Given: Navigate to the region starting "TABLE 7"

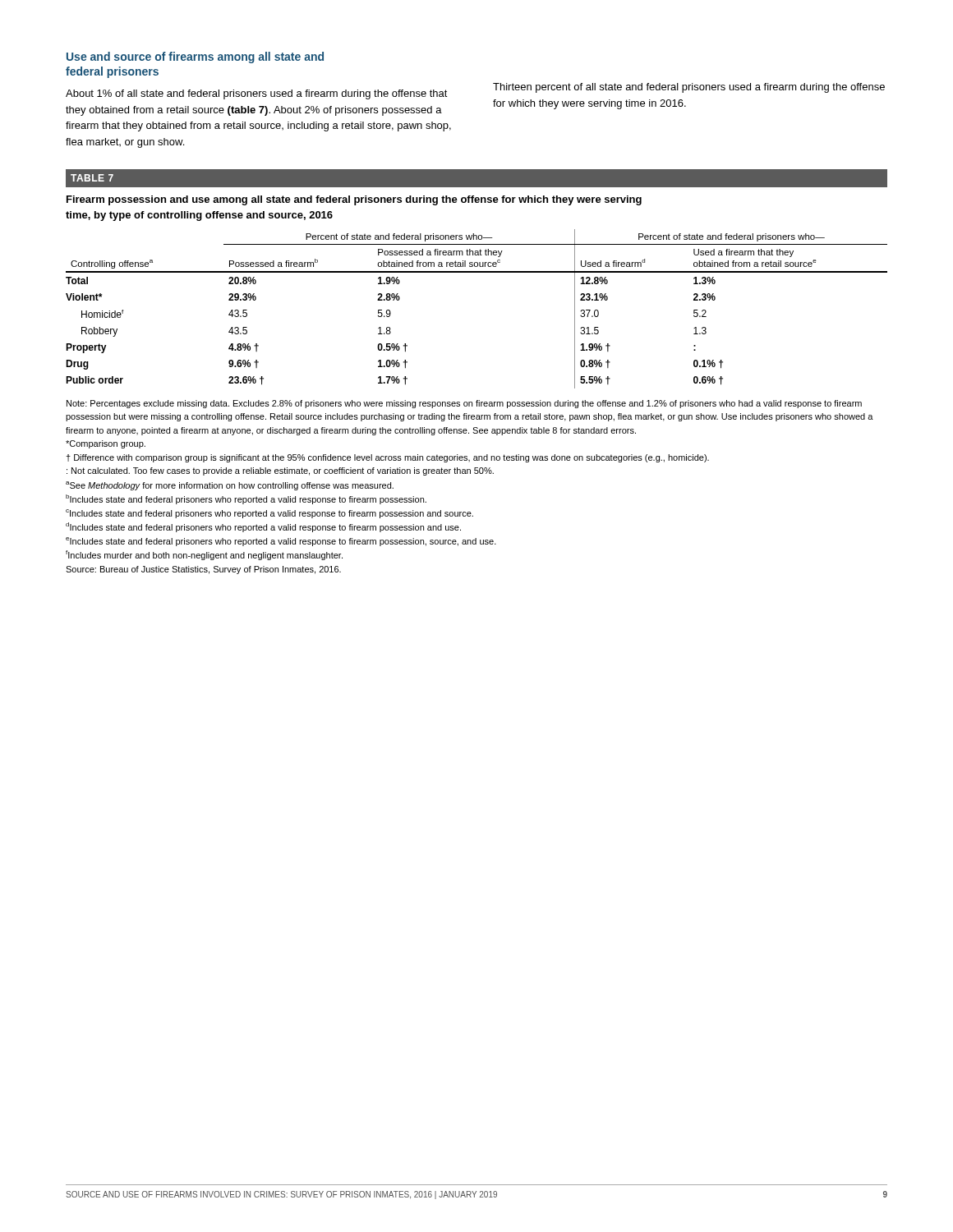Looking at the screenshot, I should (x=92, y=179).
